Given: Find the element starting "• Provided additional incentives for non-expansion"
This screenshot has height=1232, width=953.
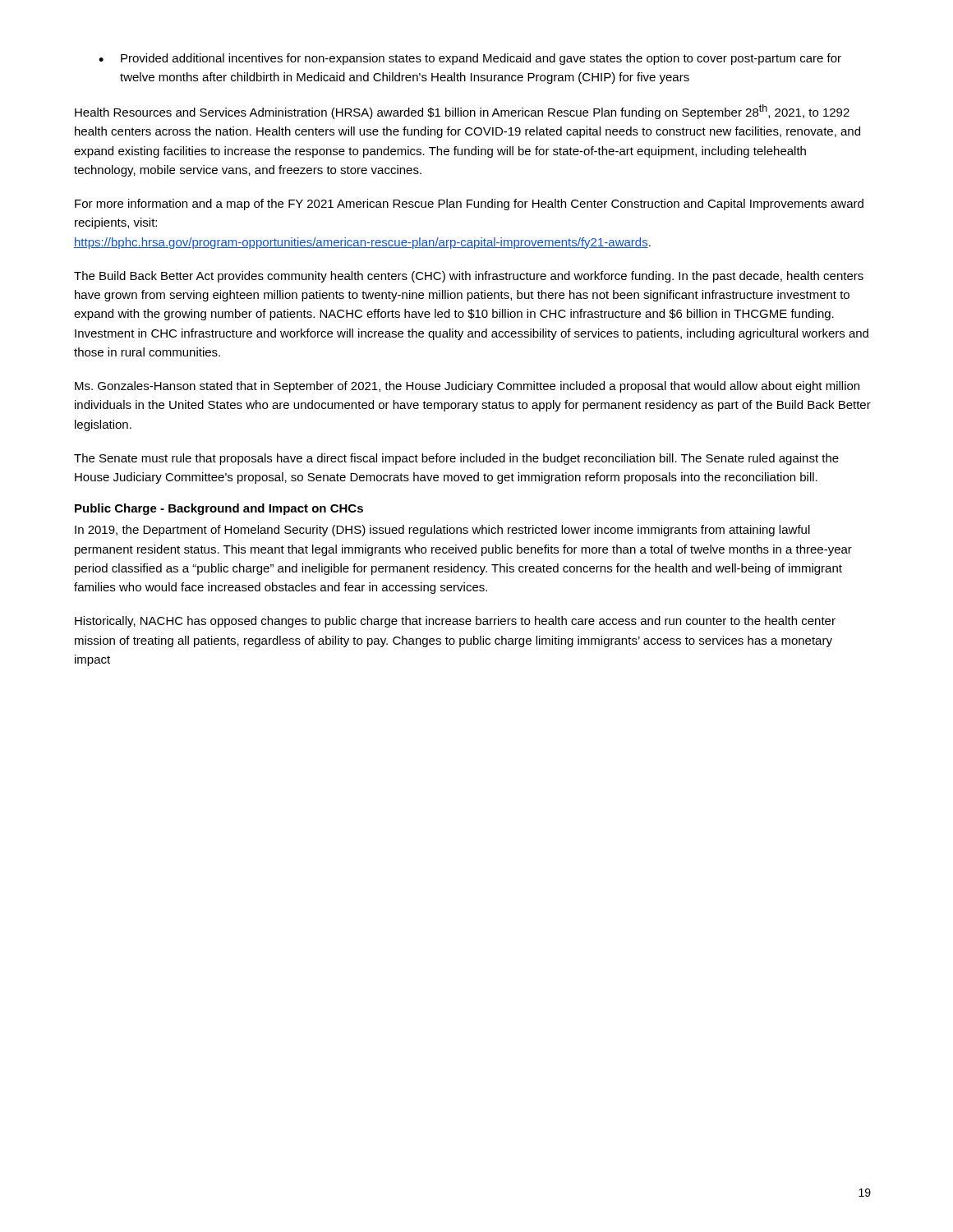Looking at the screenshot, I should 485,68.
